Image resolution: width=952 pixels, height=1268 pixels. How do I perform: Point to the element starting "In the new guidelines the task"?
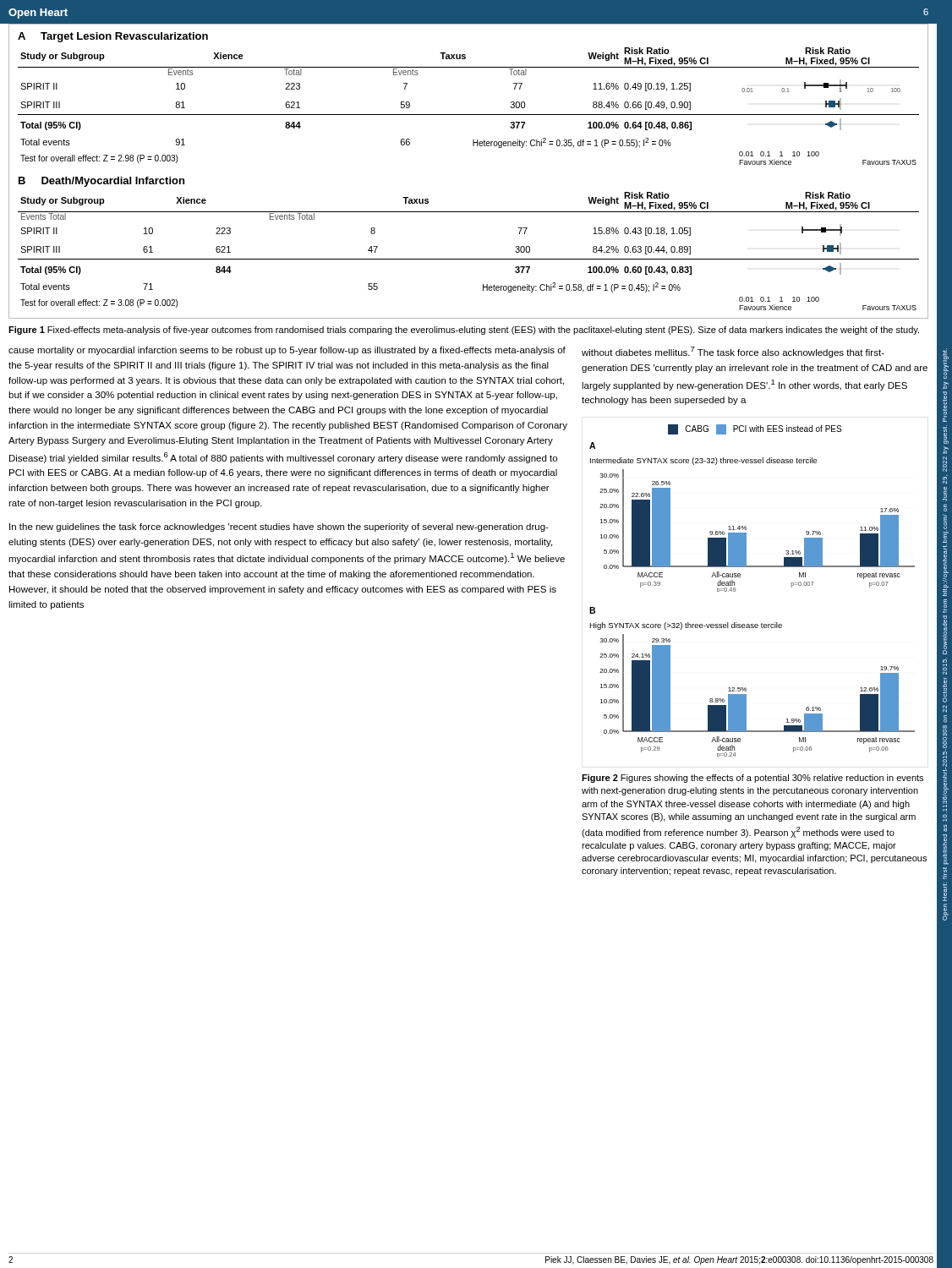[x=287, y=565]
